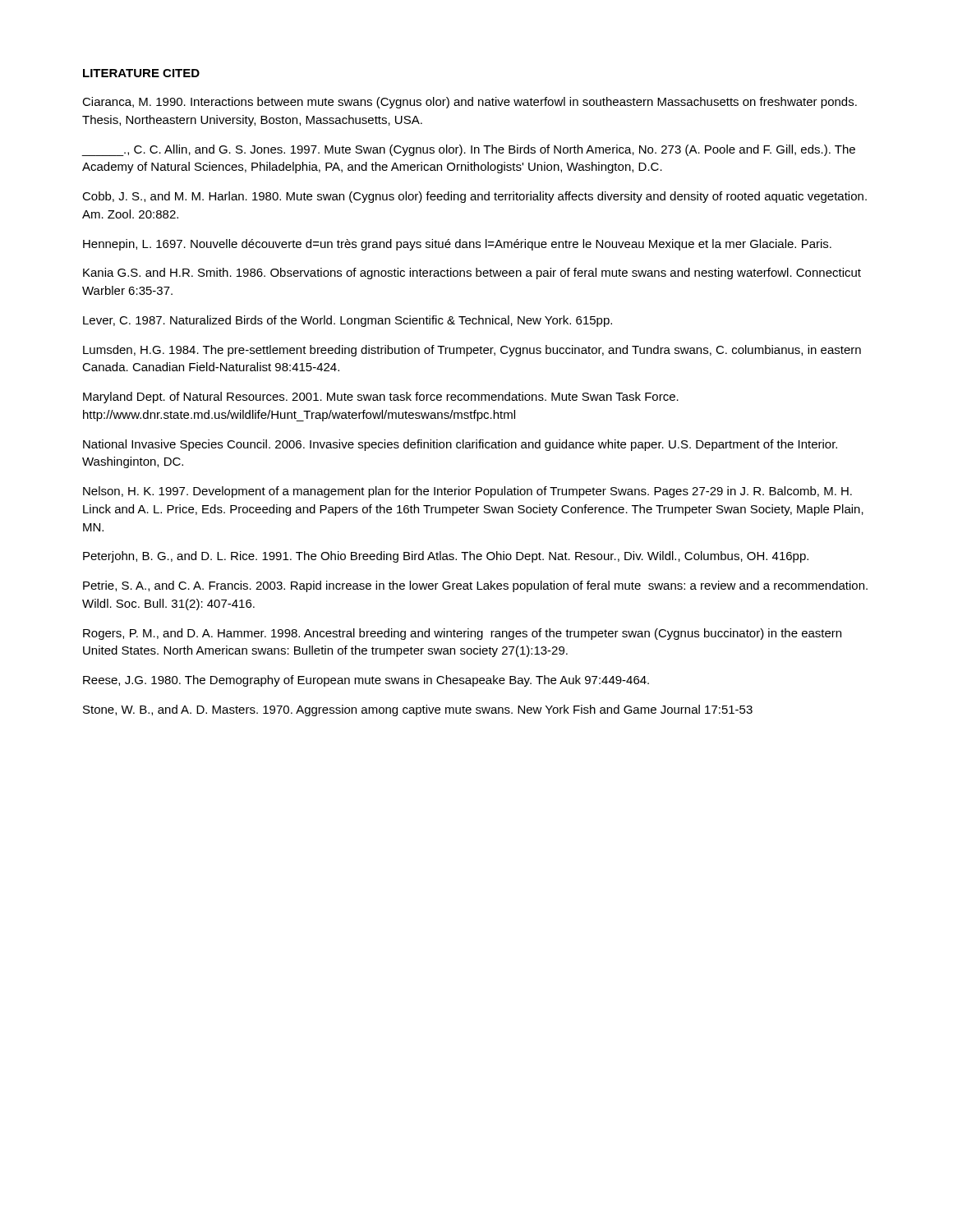Find the region starting "Maryland Dept. of Natural Resources. 2001. Mute"
953x1232 pixels.
point(381,405)
